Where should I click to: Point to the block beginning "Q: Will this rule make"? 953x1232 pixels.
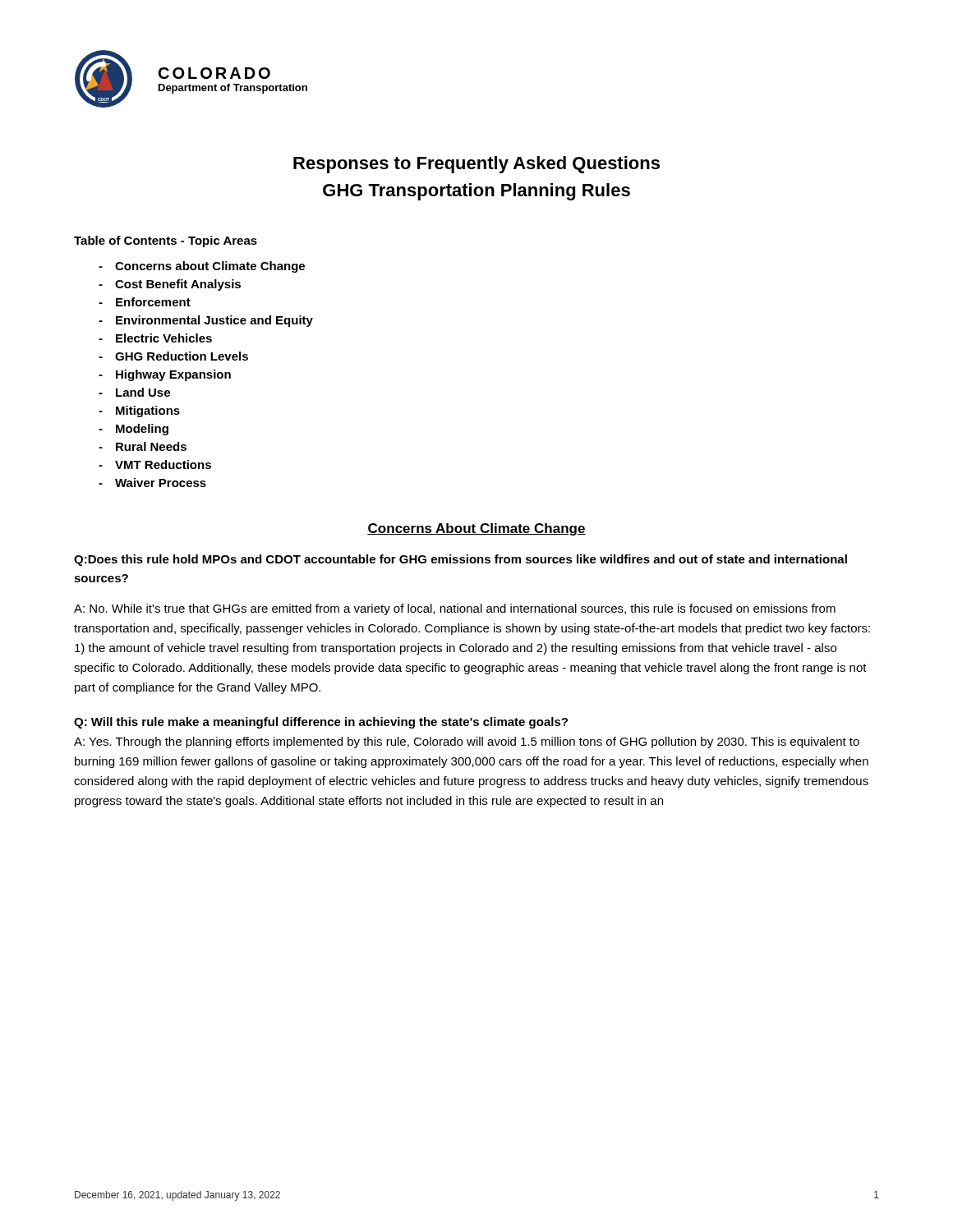(471, 761)
